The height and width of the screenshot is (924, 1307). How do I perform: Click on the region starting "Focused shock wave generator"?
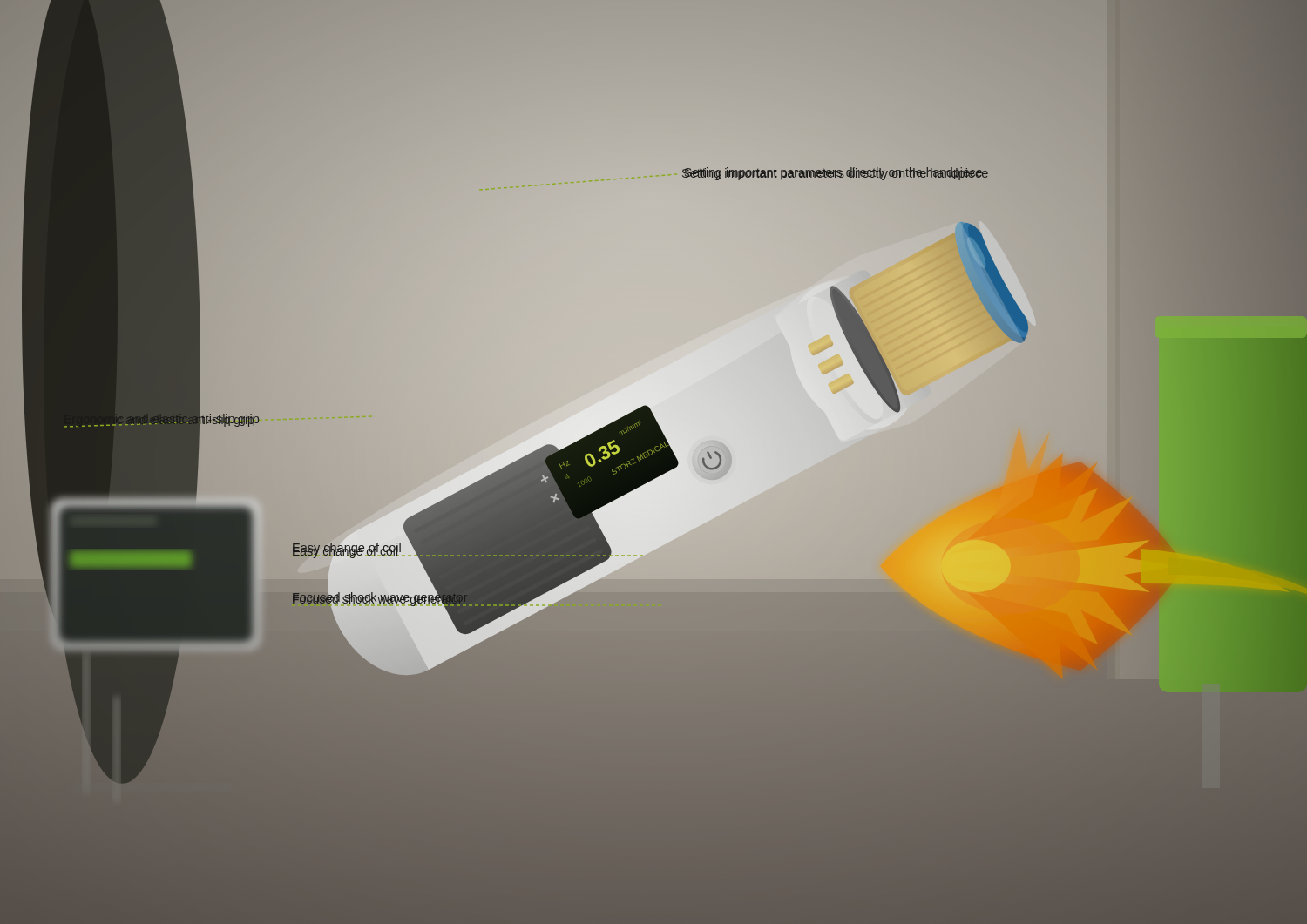[377, 600]
